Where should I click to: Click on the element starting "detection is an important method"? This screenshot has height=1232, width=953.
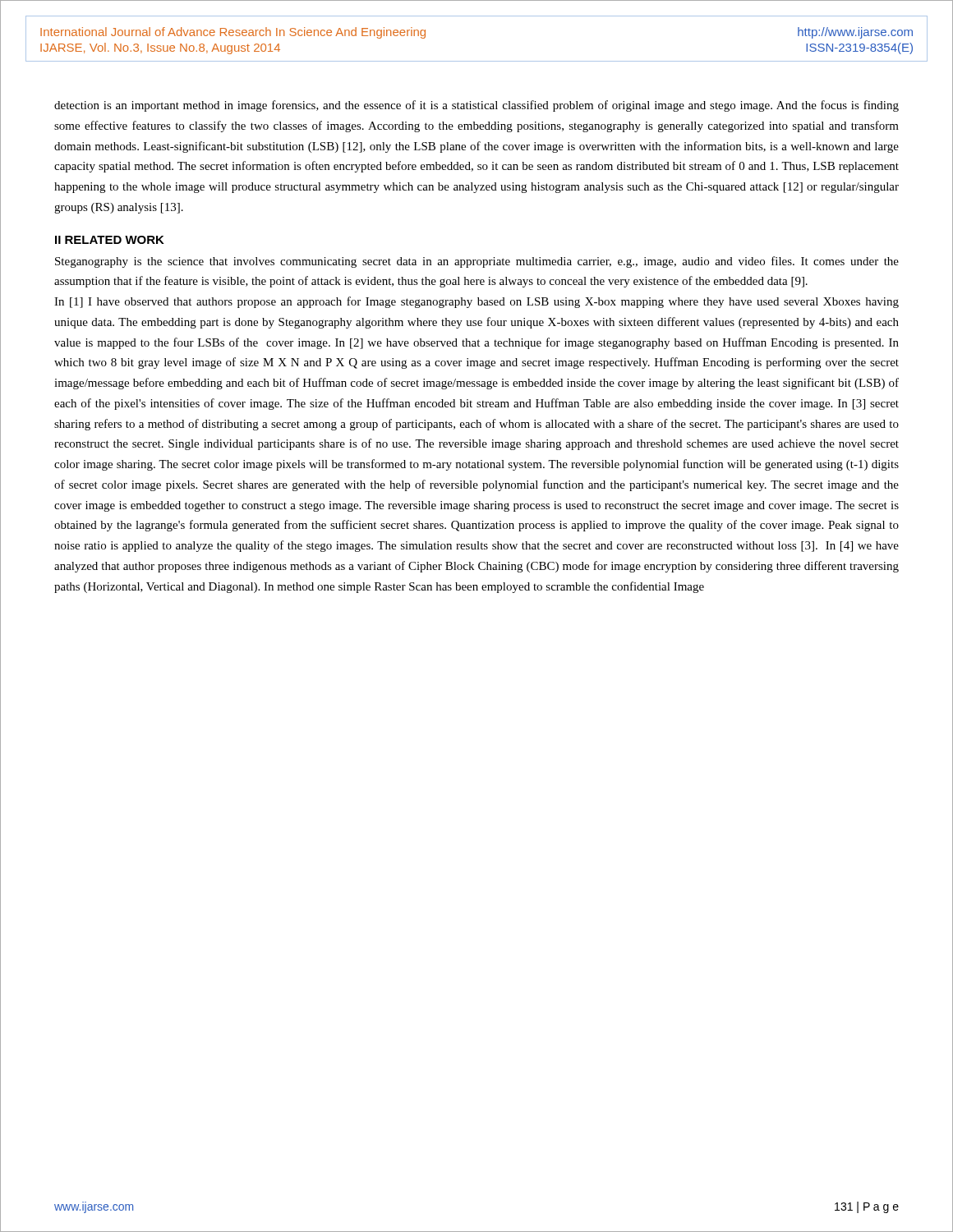point(476,156)
